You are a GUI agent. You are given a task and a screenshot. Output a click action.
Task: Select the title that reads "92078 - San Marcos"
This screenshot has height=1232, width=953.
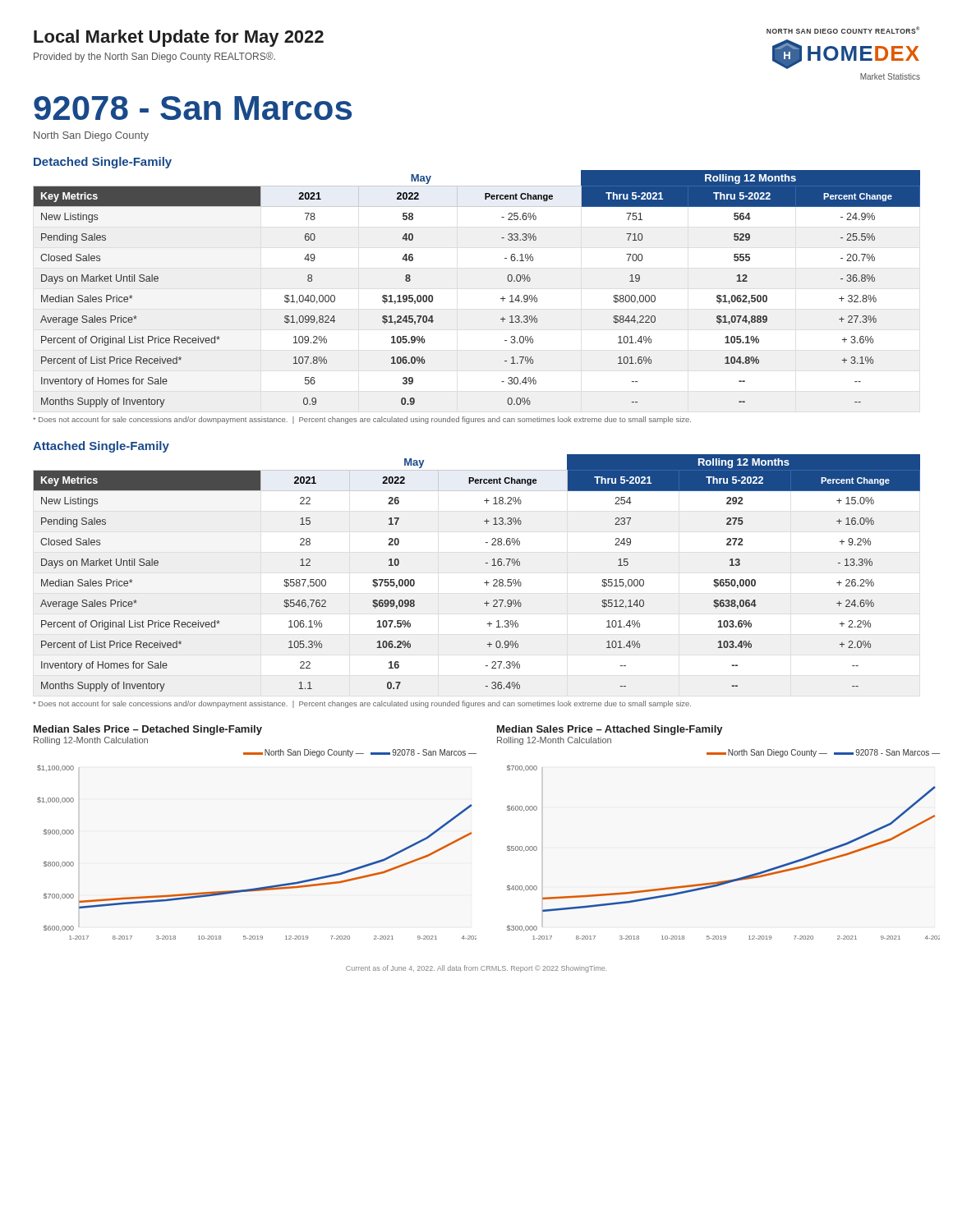pyautogui.click(x=193, y=108)
